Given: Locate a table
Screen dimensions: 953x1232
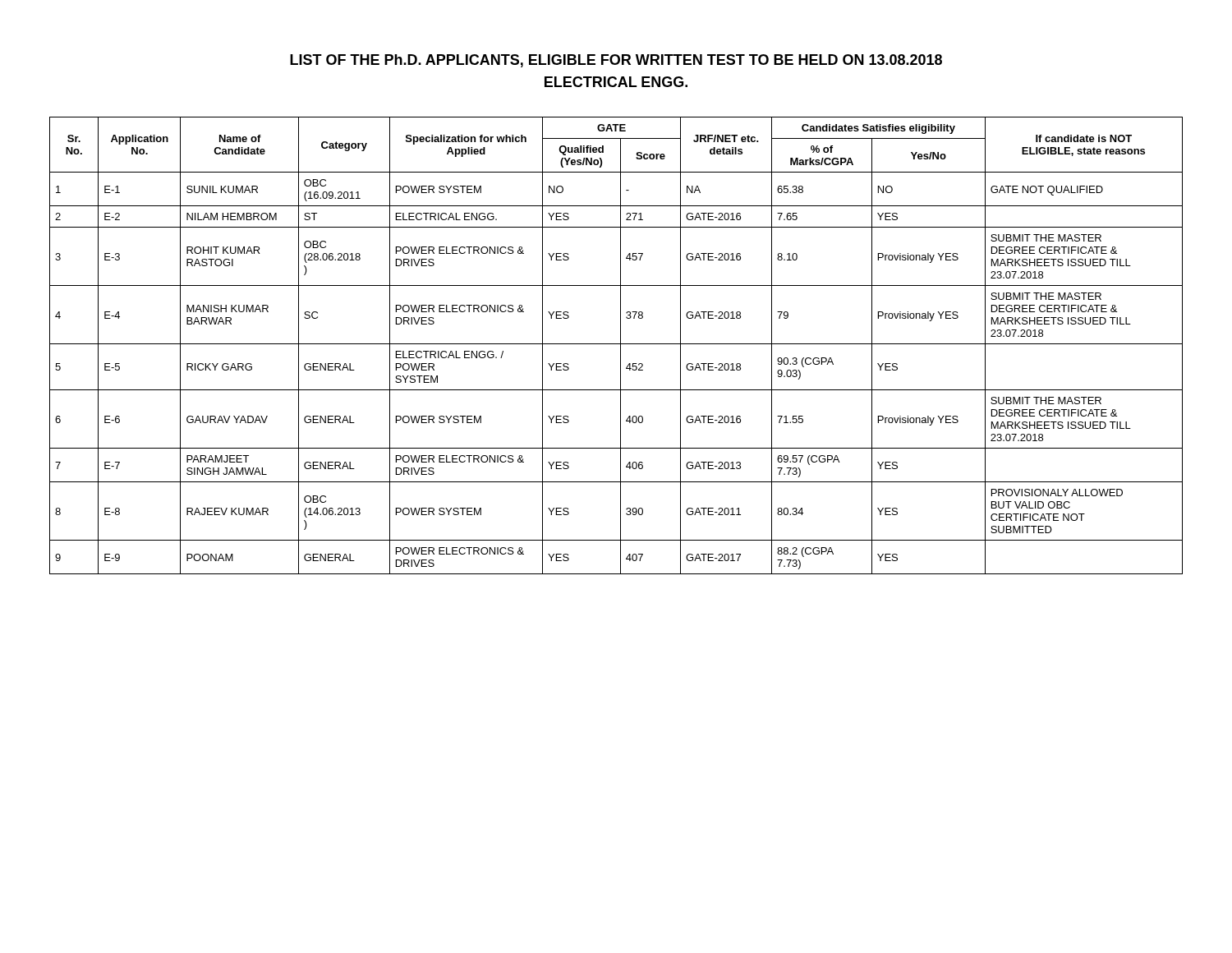Looking at the screenshot, I should pos(616,345).
